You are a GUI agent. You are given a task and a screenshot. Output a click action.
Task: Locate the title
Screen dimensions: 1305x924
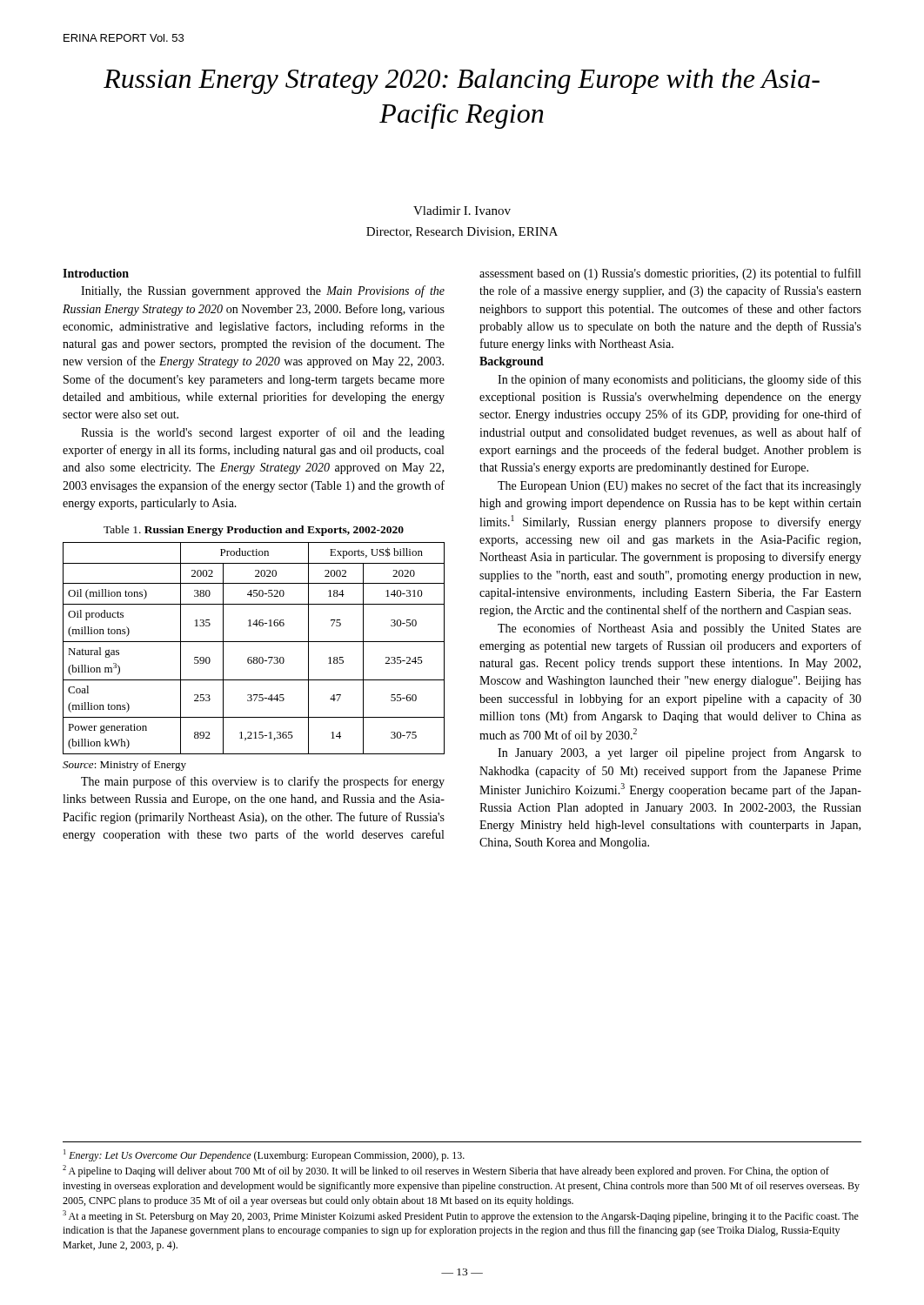coord(462,96)
